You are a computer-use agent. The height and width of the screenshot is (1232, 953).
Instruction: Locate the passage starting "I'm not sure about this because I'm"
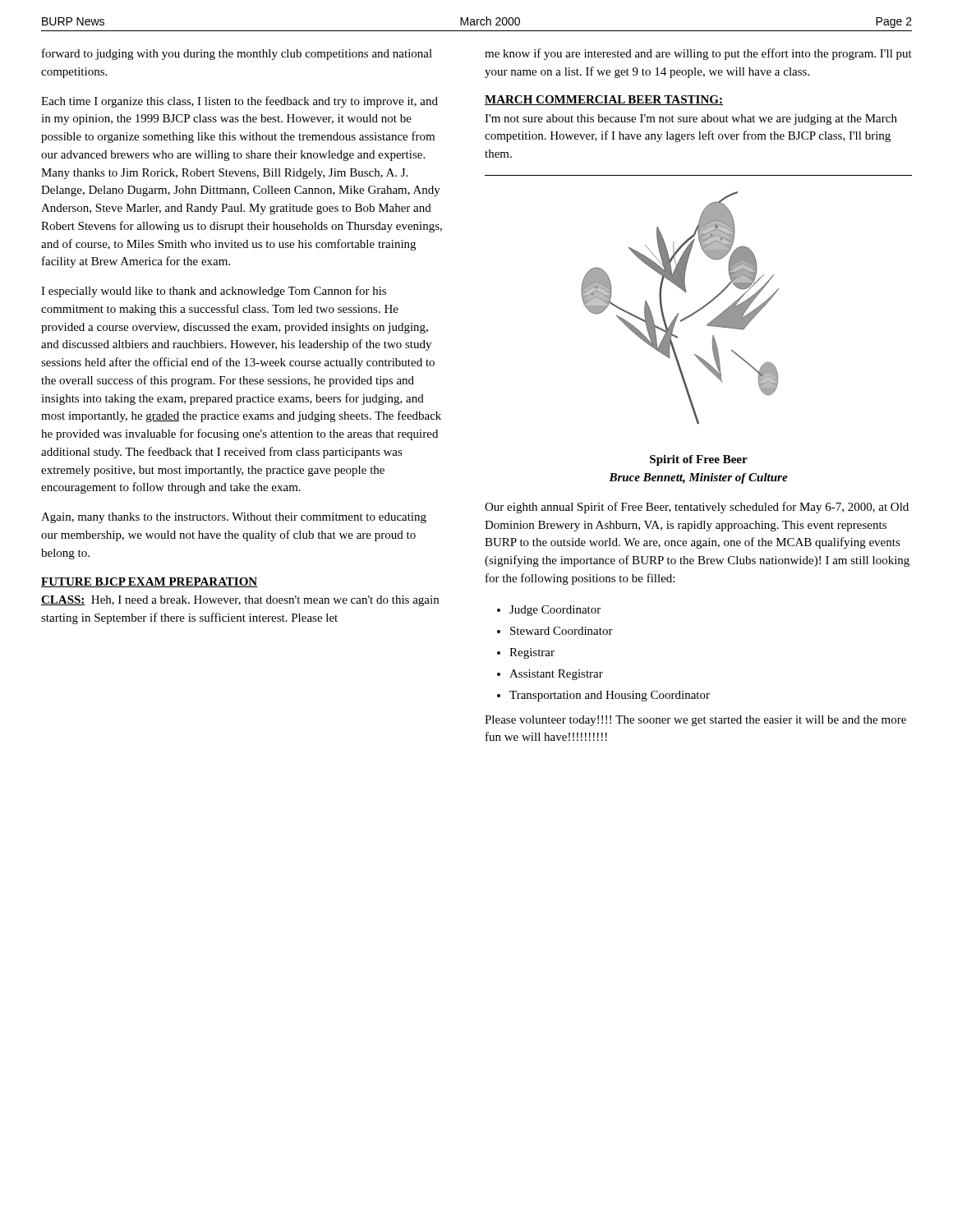pos(691,136)
